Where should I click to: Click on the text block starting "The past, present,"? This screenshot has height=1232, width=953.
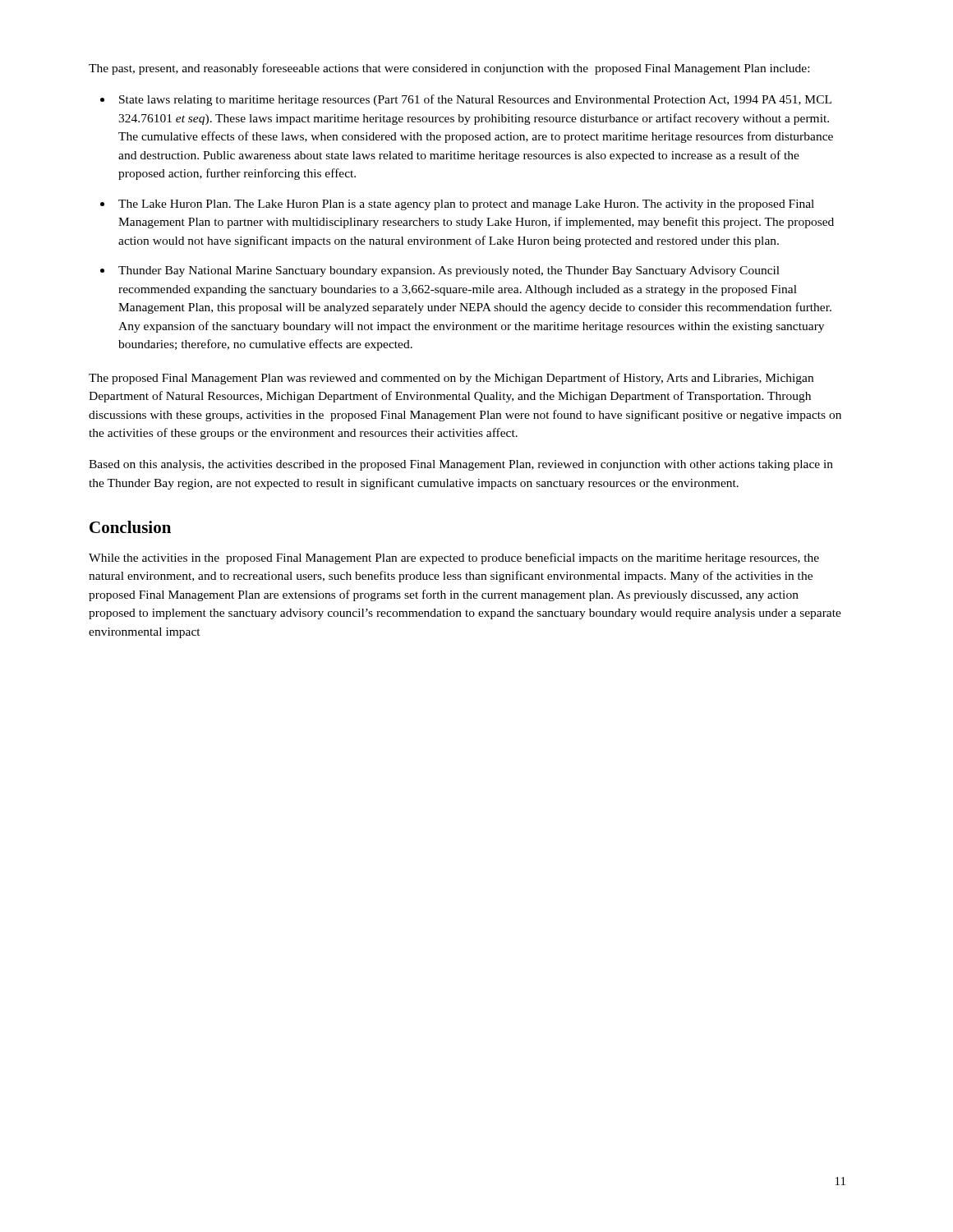tap(450, 68)
